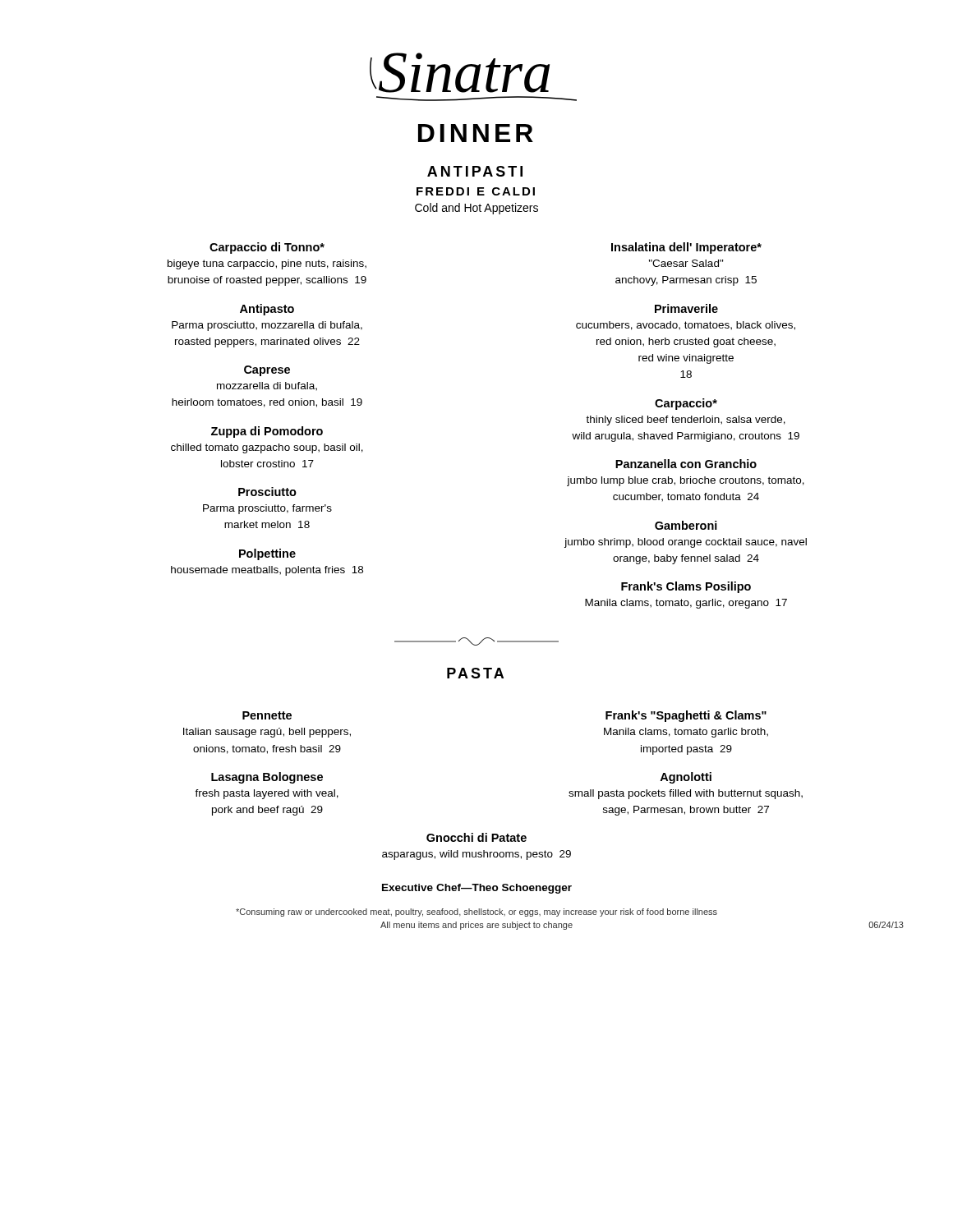Click on the illustration

tap(476, 643)
